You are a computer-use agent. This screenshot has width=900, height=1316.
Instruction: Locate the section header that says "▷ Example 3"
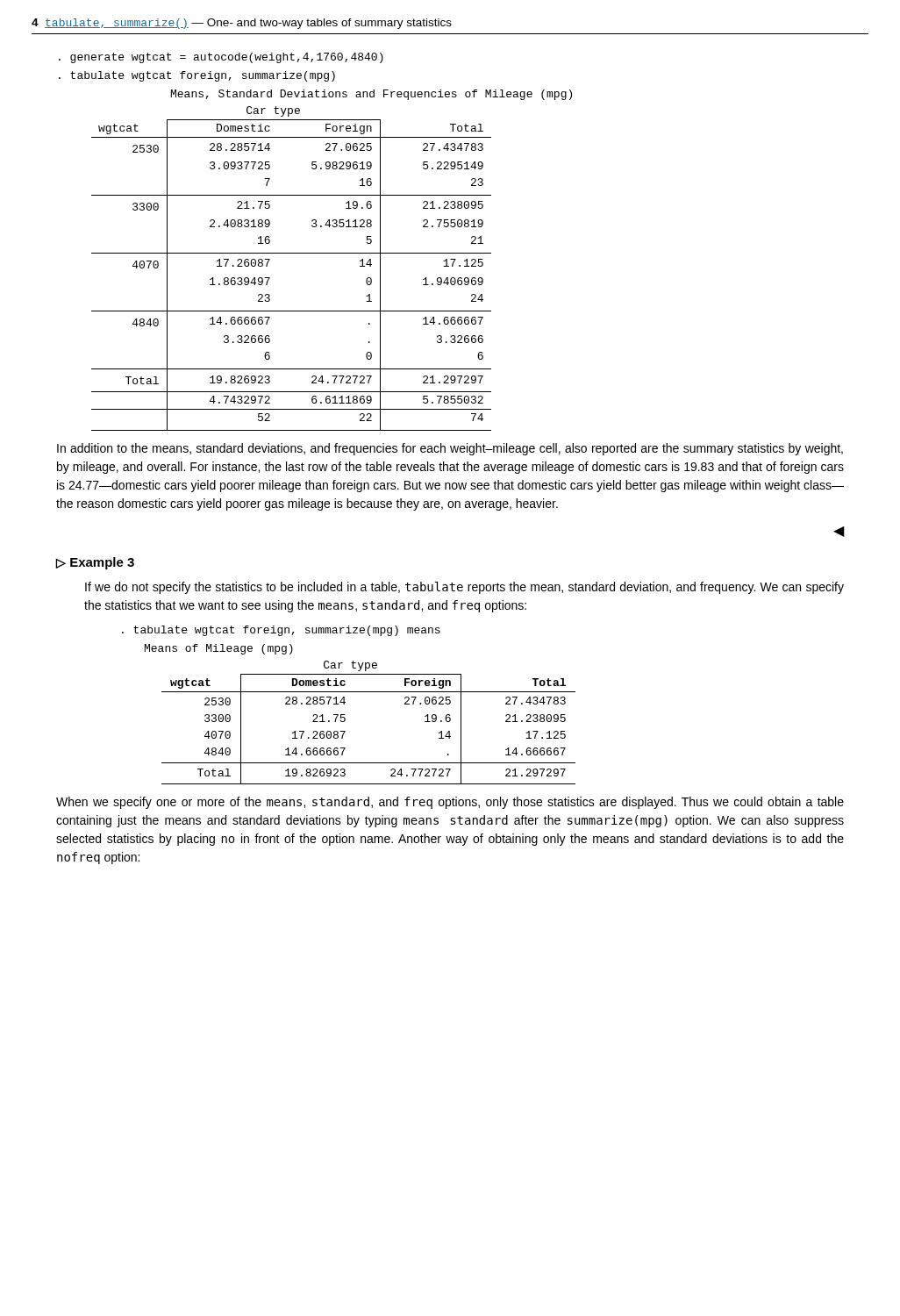coord(95,562)
